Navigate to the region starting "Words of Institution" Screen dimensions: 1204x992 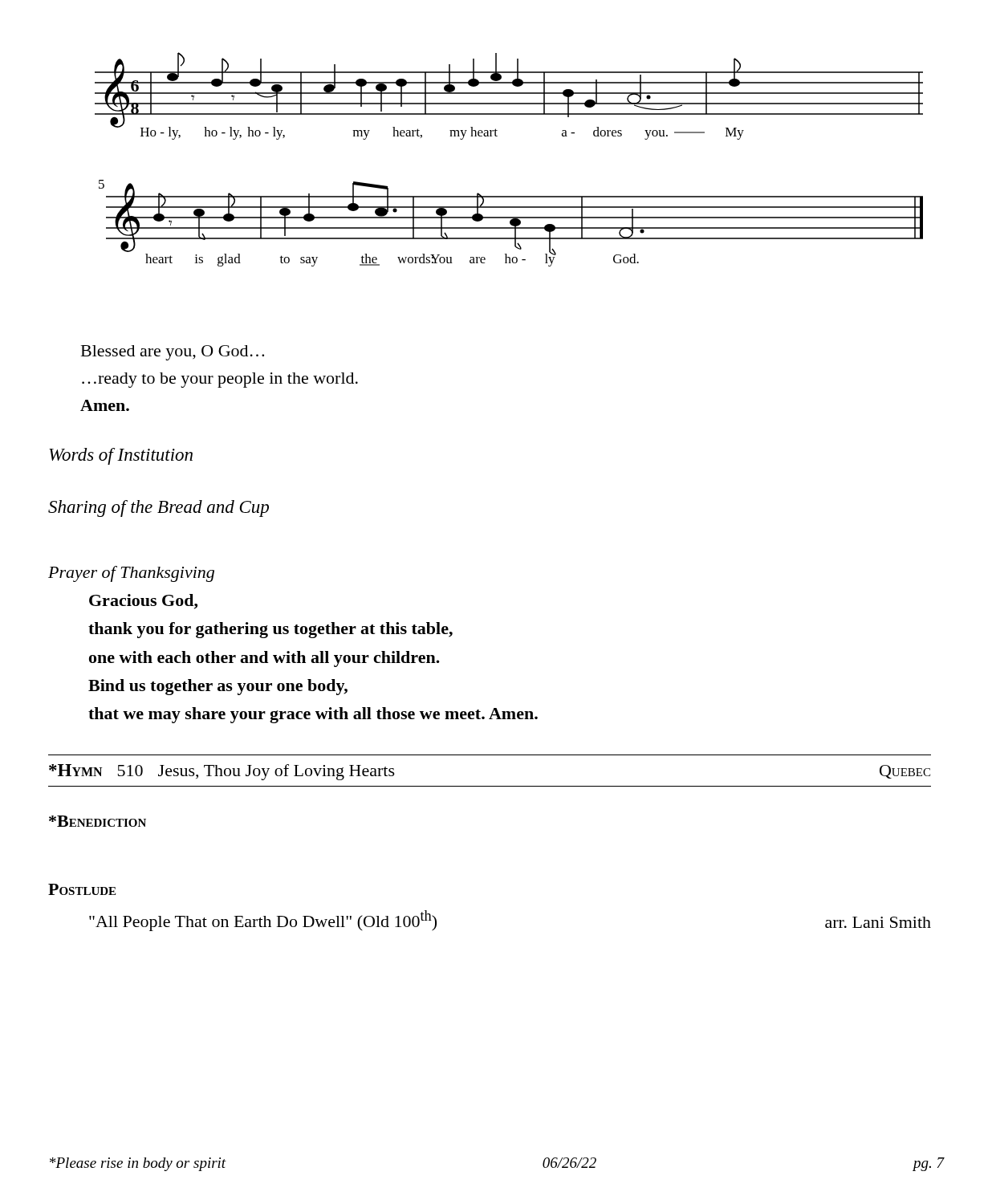(121, 455)
